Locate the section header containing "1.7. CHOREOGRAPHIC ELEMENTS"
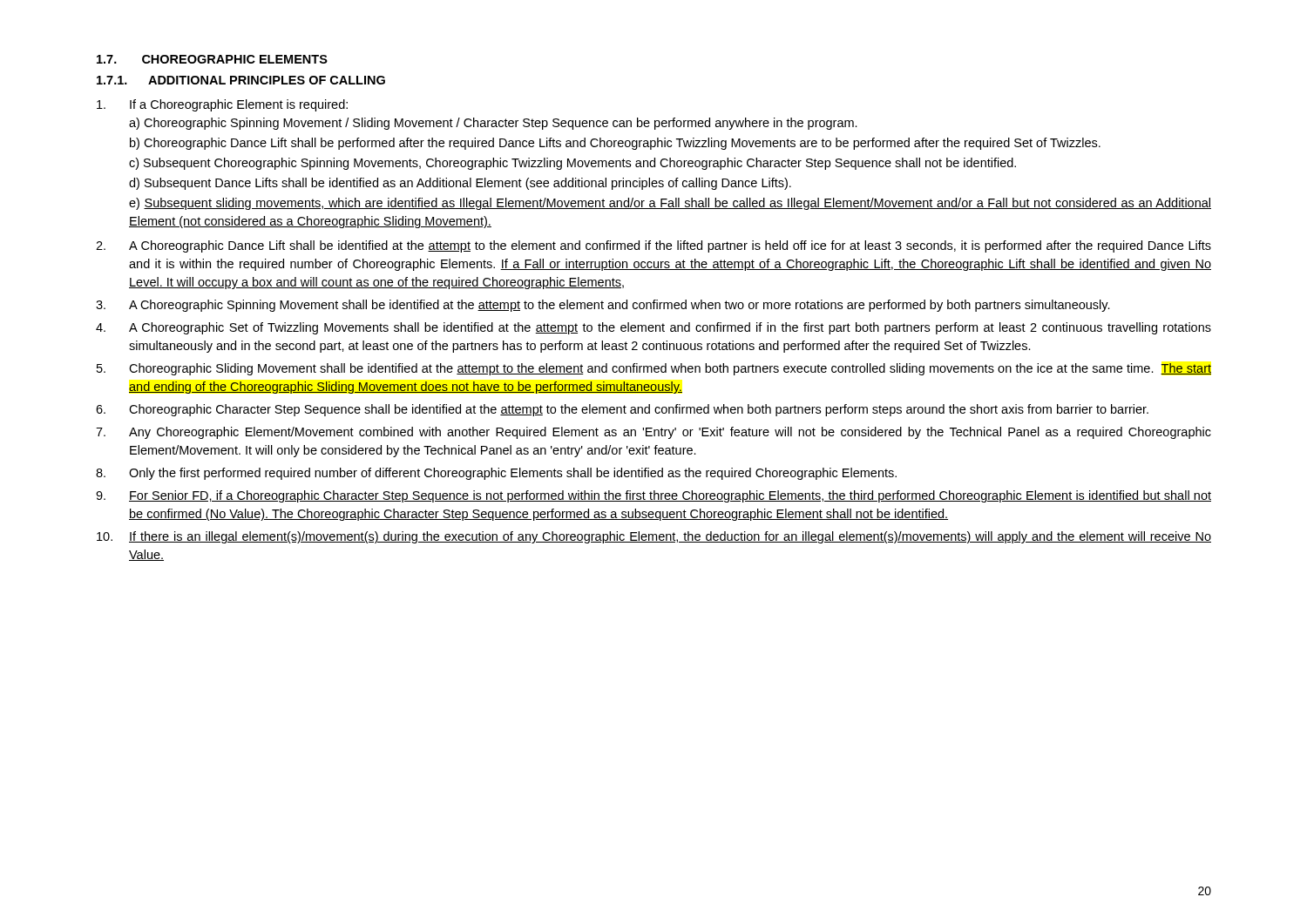 tap(212, 59)
